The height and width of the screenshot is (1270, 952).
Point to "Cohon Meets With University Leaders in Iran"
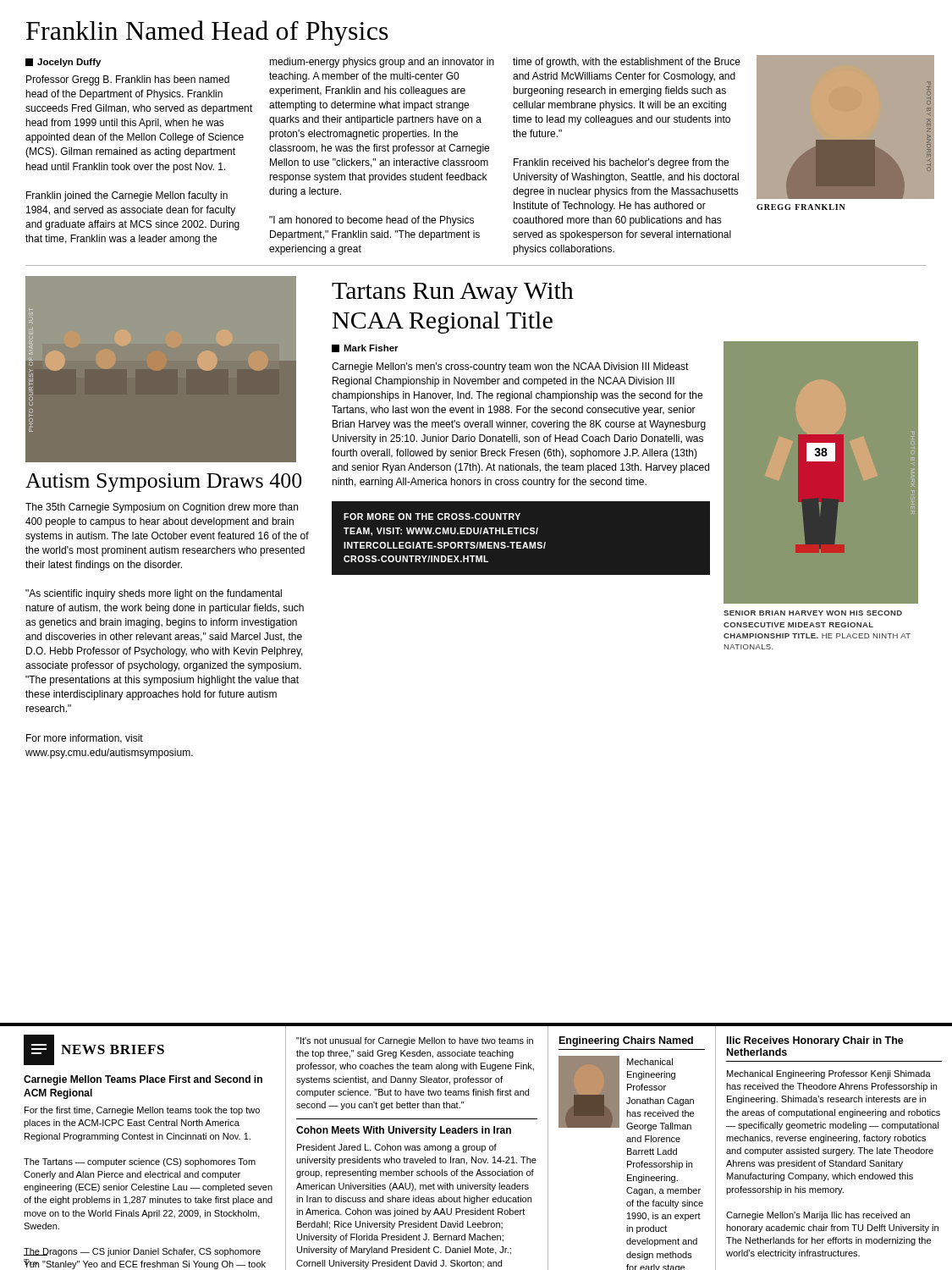pyautogui.click(x=404, y=1130)
